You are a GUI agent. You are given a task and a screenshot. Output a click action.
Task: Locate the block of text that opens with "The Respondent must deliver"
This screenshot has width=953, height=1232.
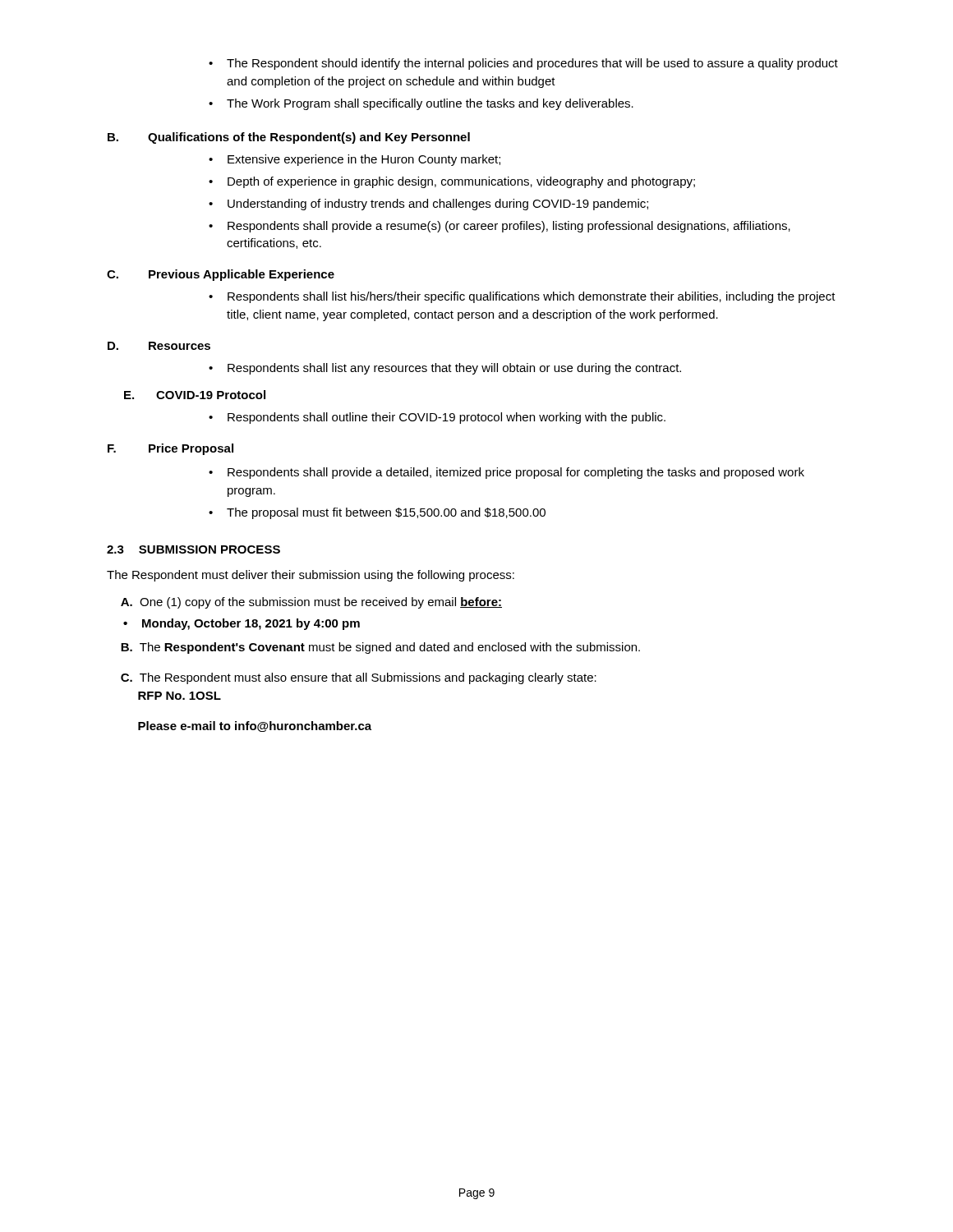(x=311, y=575)
